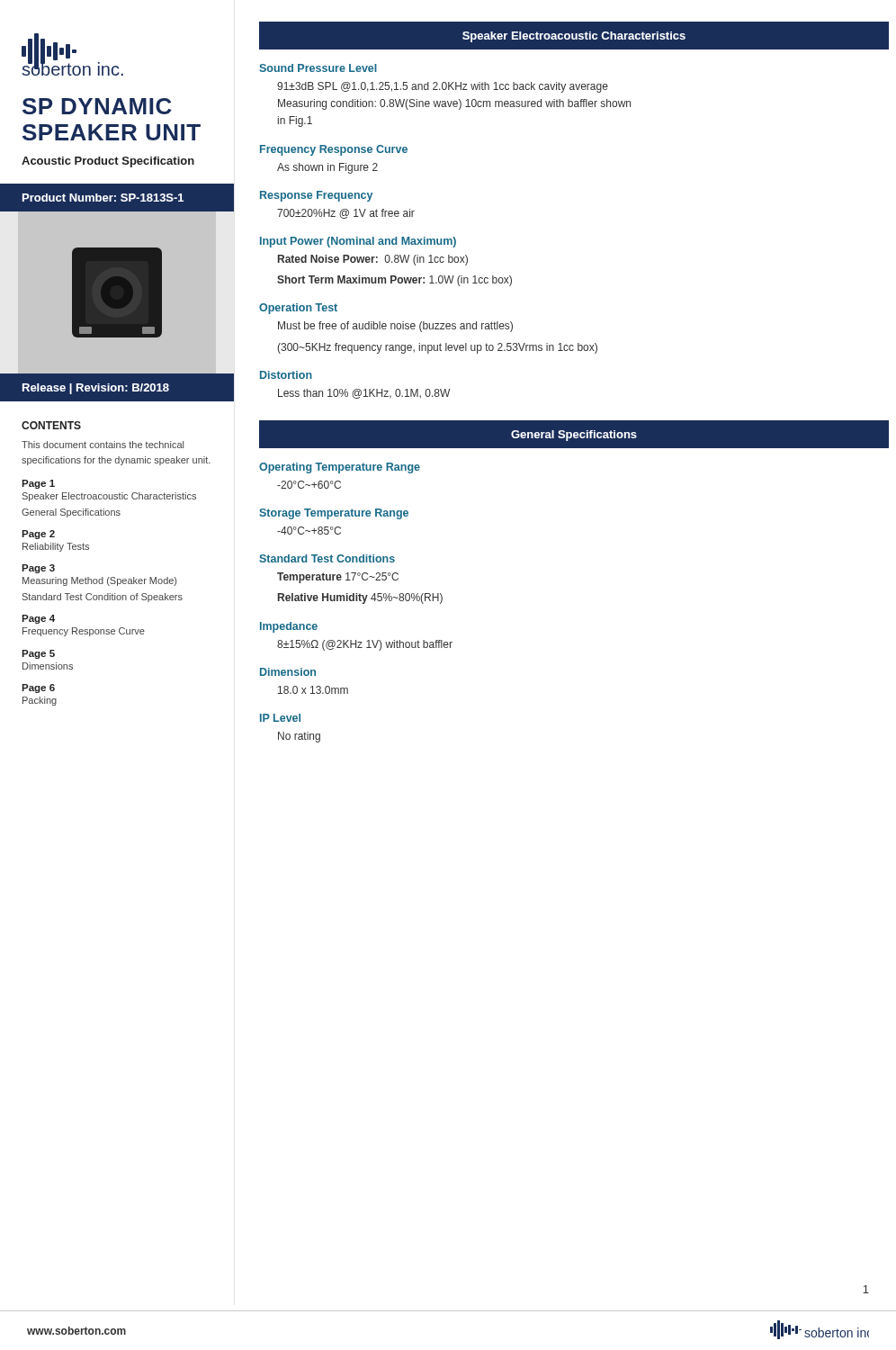This screenshot has height=1350, width=896.
Task: Find the logo
Action: pyautogui.click(x=117, y=44)
